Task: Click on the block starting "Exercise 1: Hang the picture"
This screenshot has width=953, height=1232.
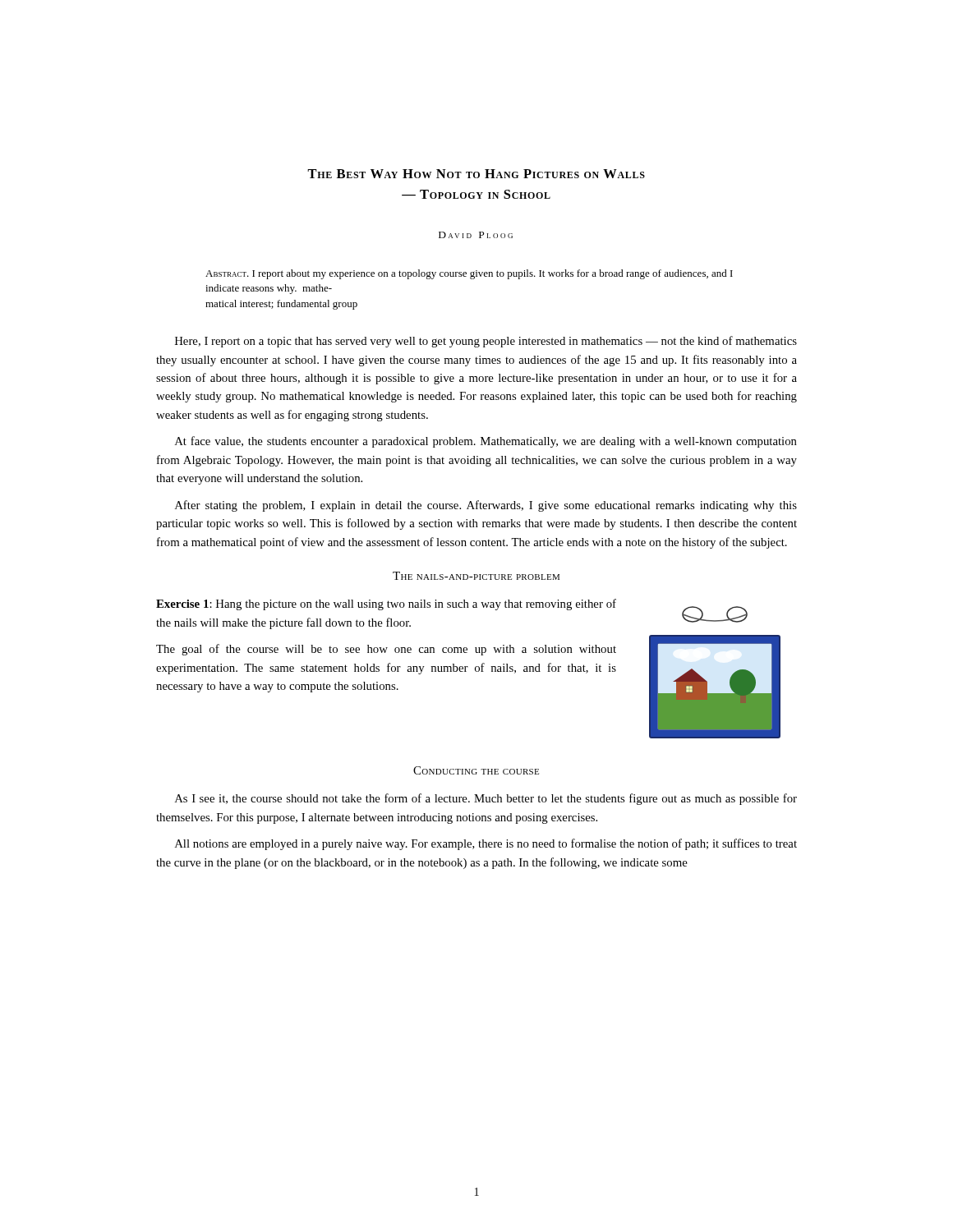Action: tap(386, 613)
